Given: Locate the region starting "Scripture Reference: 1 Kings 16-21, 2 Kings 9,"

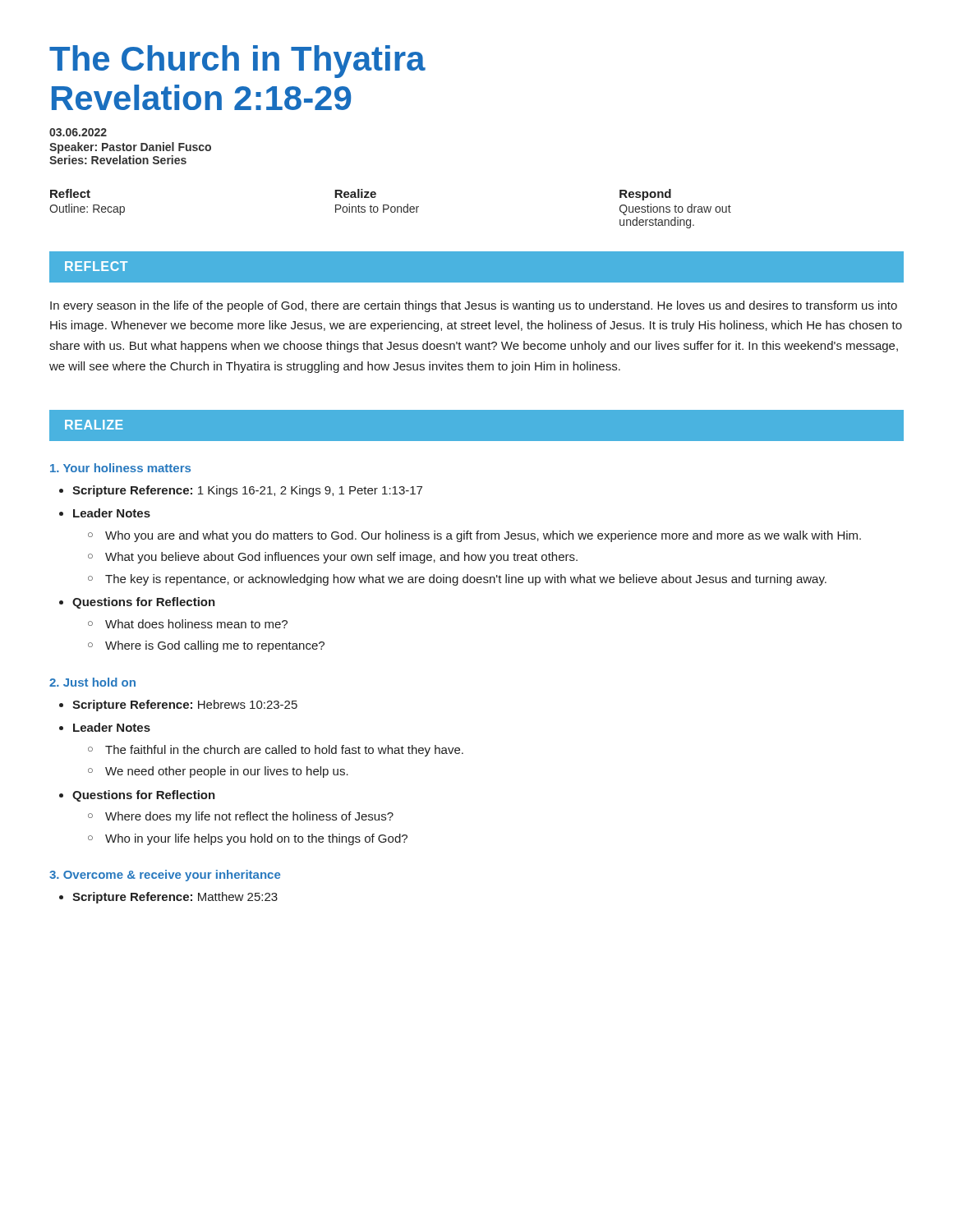Looking at the screenshot, I should click(x=248, y=490).
